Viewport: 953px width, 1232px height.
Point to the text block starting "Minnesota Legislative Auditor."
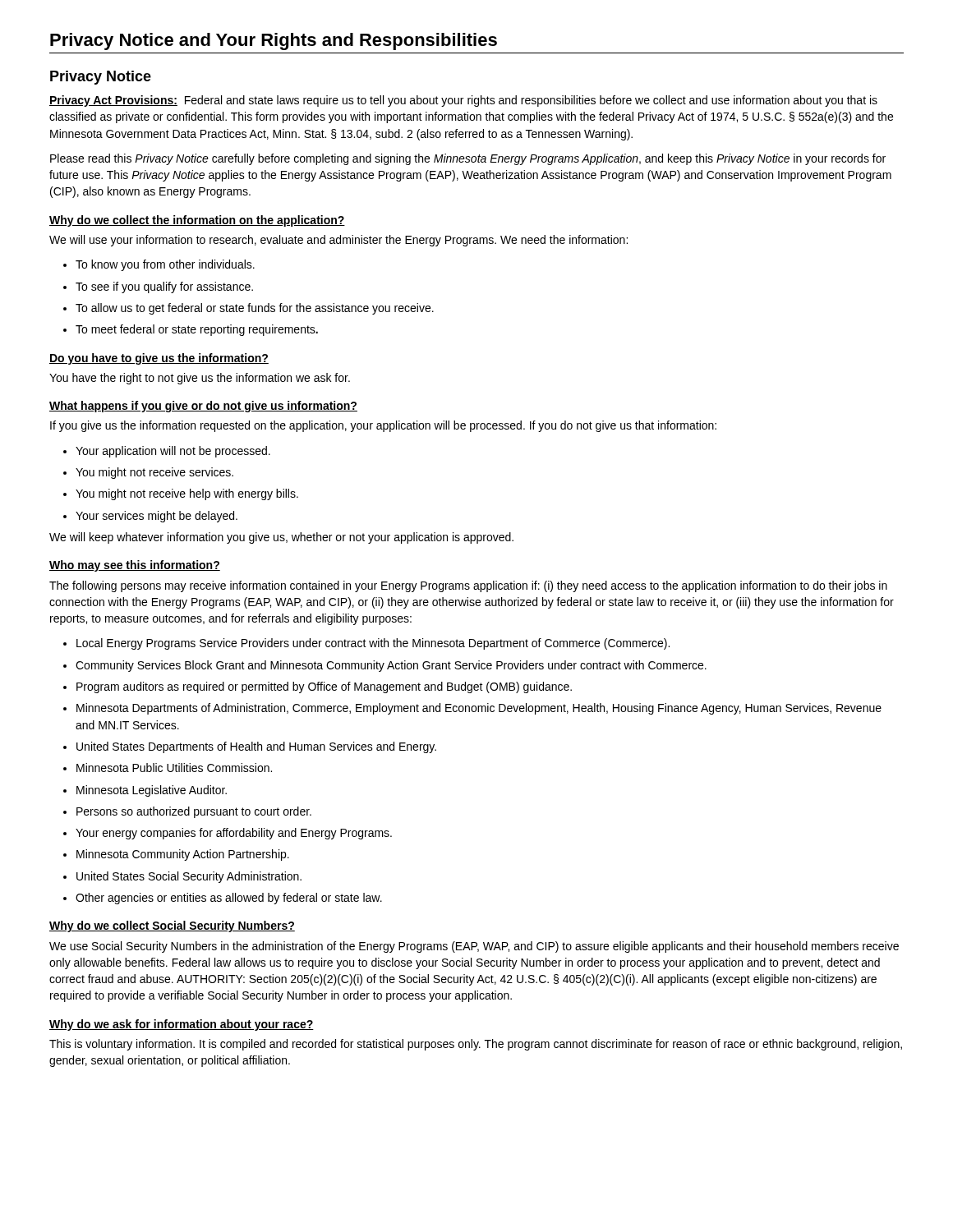point(145,791)
